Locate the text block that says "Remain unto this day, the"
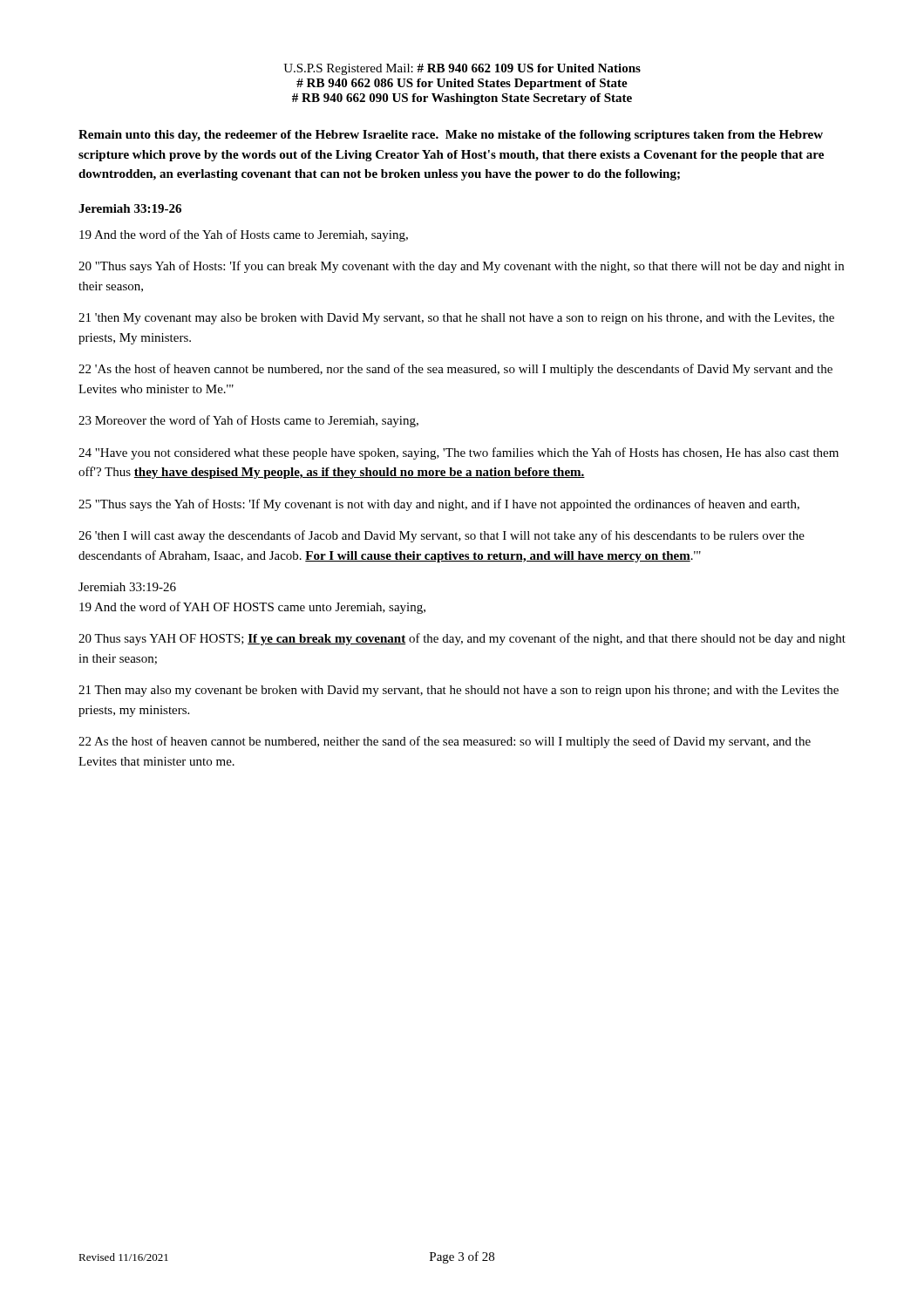Image resolution: width=924 pixels, height=1308 pixels. click(451, 154)
